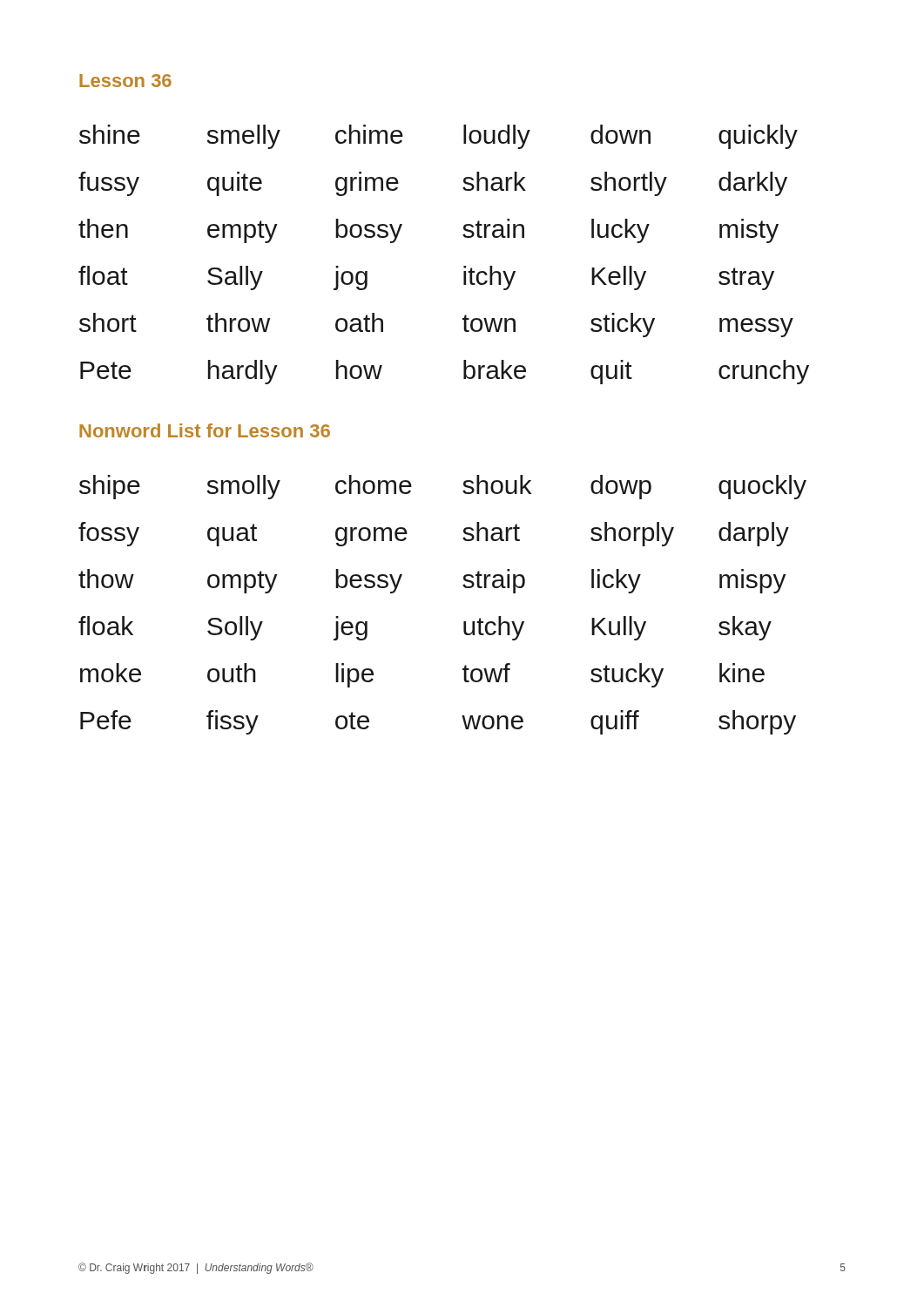This screenshot has width=924, height=1307.
Task: Click on the list item that reads "then empty bossy strain lucky misty"
Action: coord(462,229)
